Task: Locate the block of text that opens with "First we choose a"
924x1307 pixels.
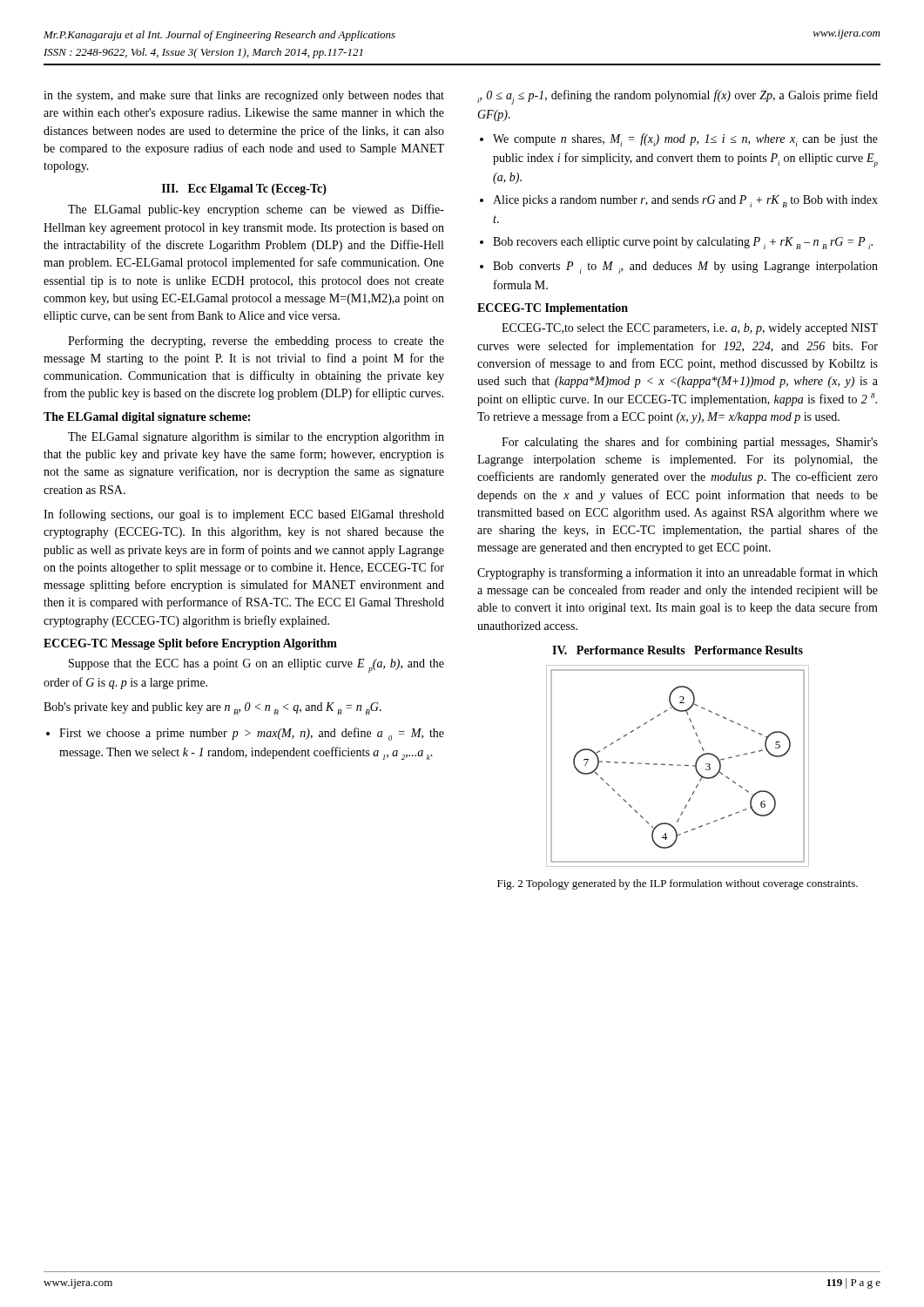Action: coord(252,744)
